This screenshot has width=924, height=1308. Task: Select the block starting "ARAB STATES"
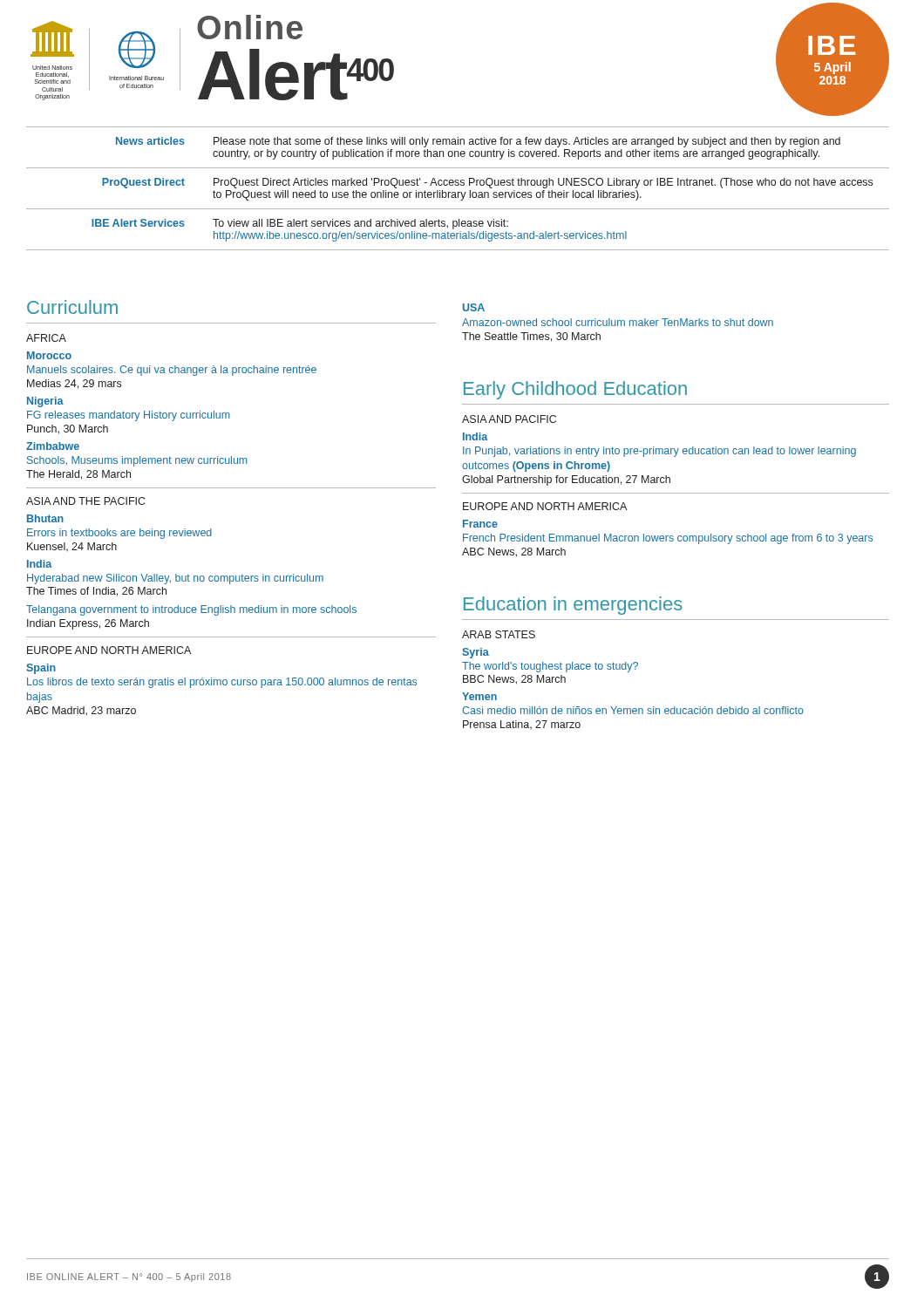pyautogui.click(x=499, y=634)
